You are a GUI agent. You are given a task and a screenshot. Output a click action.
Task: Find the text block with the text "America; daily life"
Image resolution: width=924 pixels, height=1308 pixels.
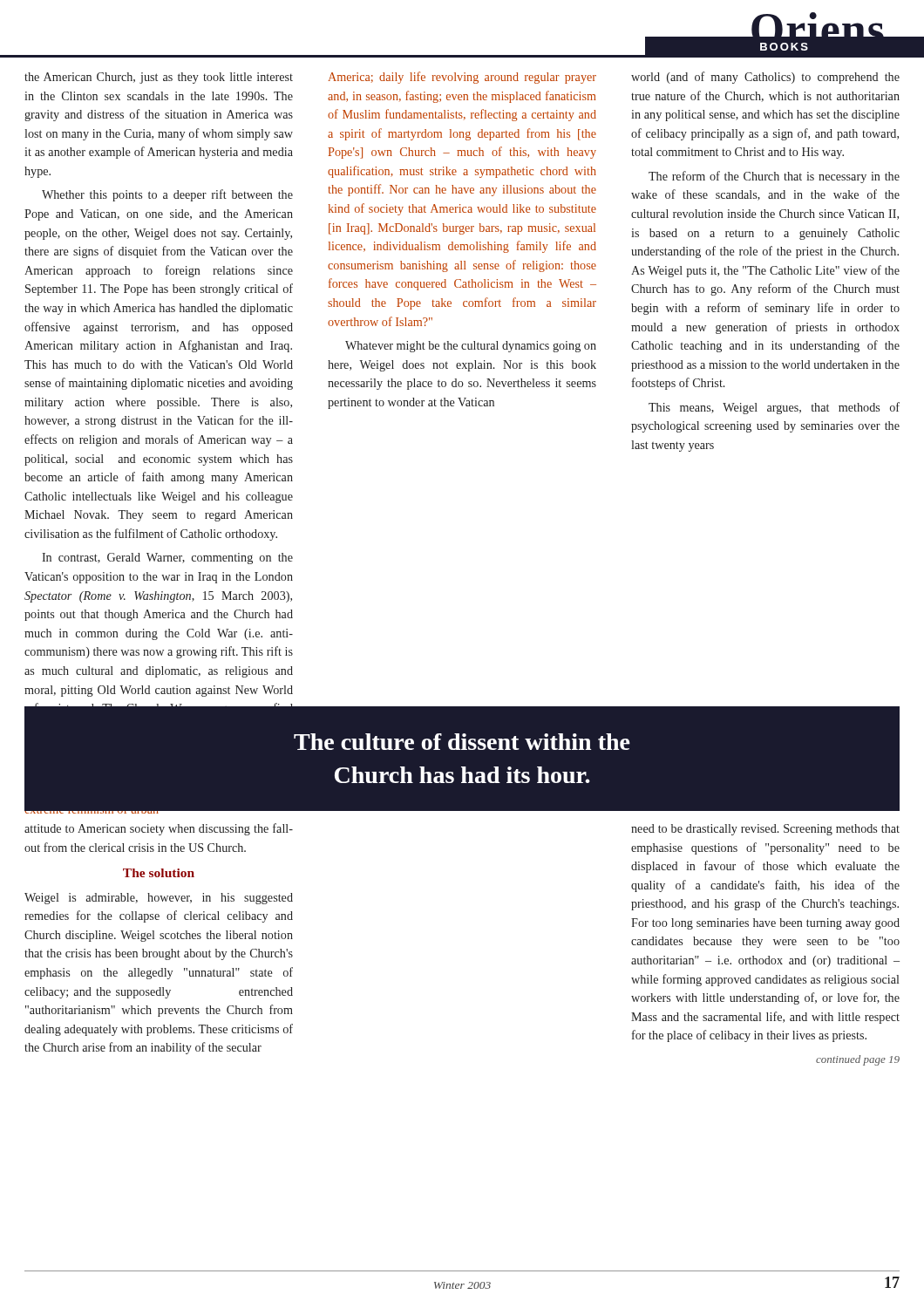[x=462, y=240]
